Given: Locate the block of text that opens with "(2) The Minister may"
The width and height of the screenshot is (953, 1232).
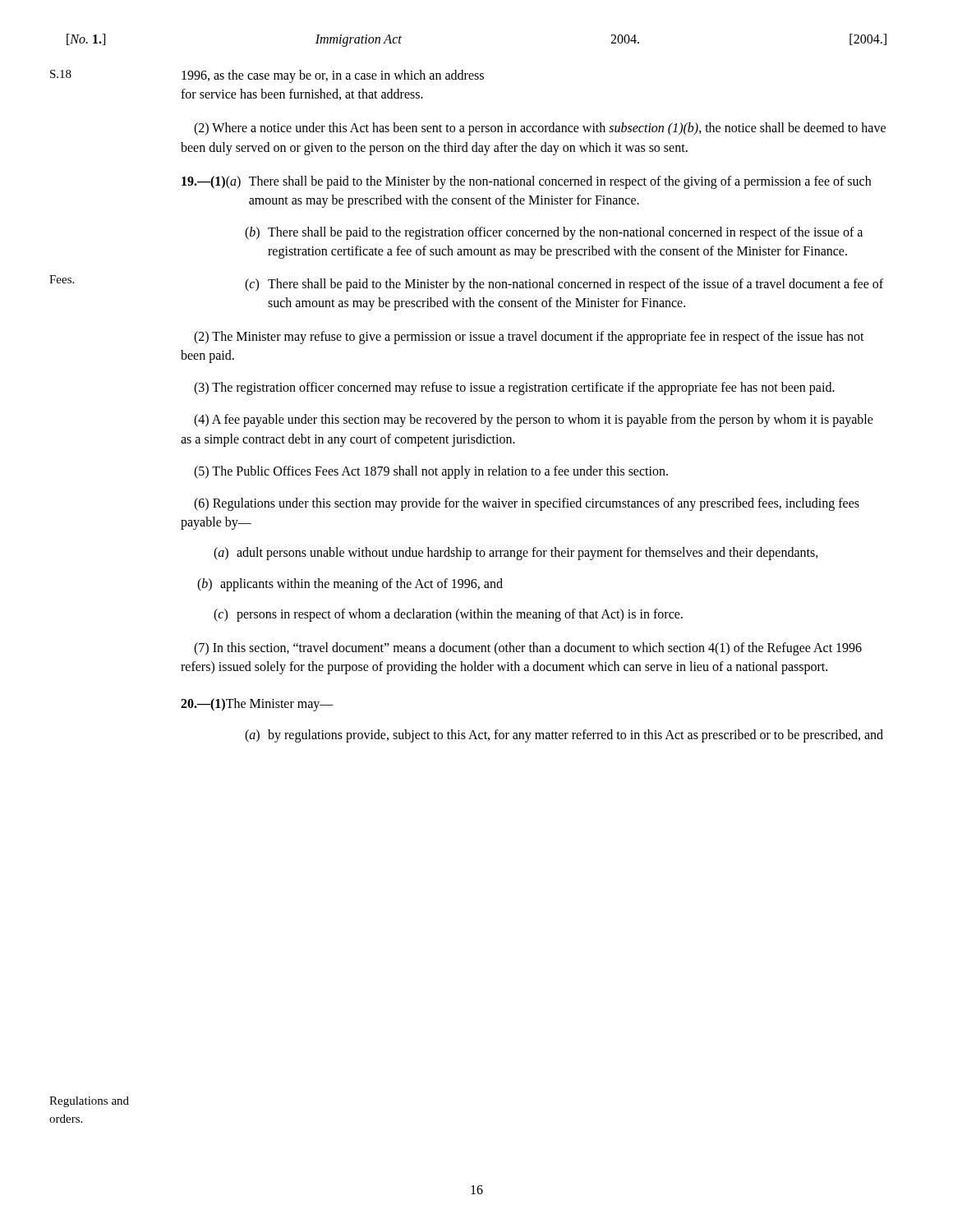Looking at the screenshot, I should click(x=522, y=346).
